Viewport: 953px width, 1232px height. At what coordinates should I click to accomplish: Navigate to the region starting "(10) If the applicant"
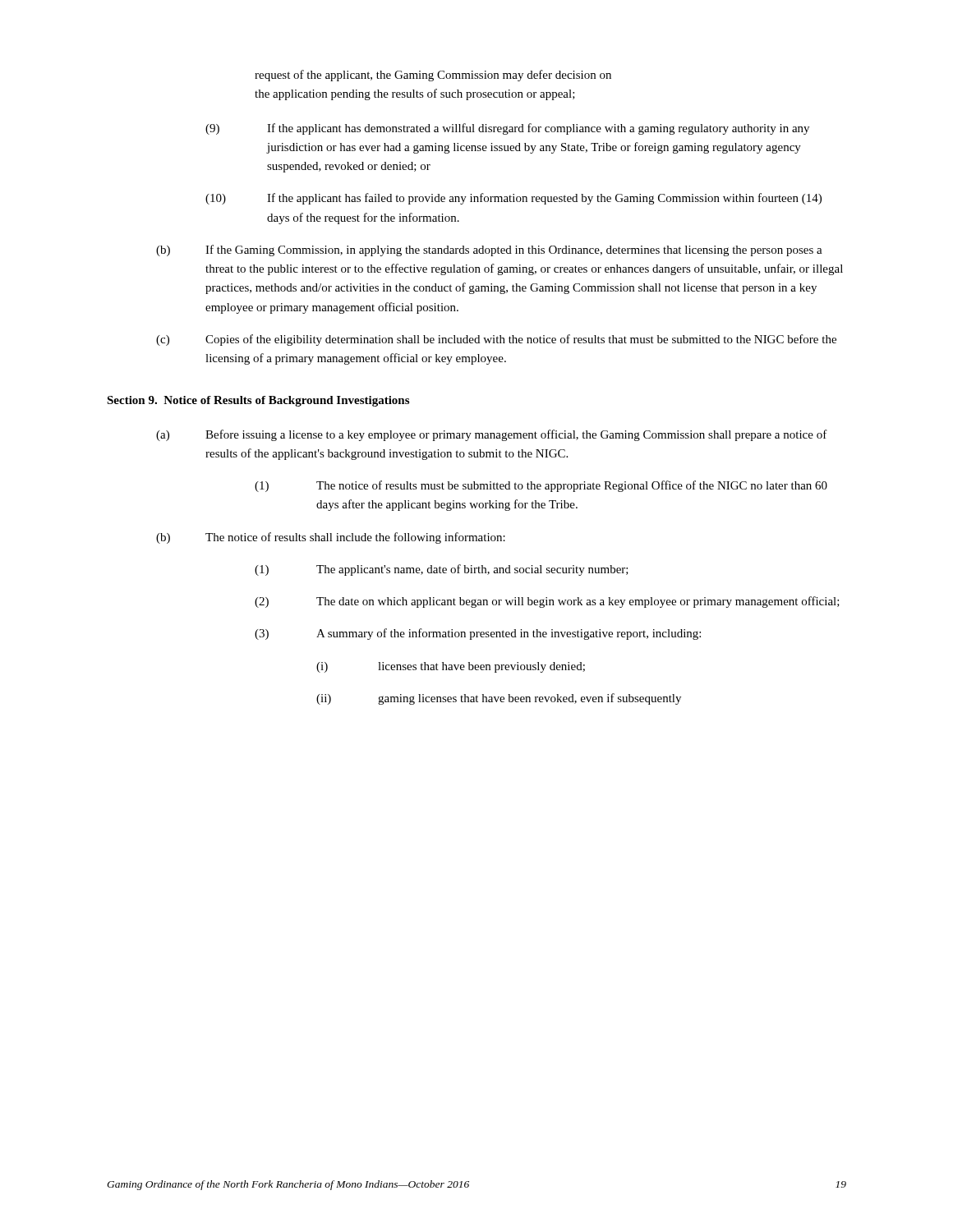point(526,208)
